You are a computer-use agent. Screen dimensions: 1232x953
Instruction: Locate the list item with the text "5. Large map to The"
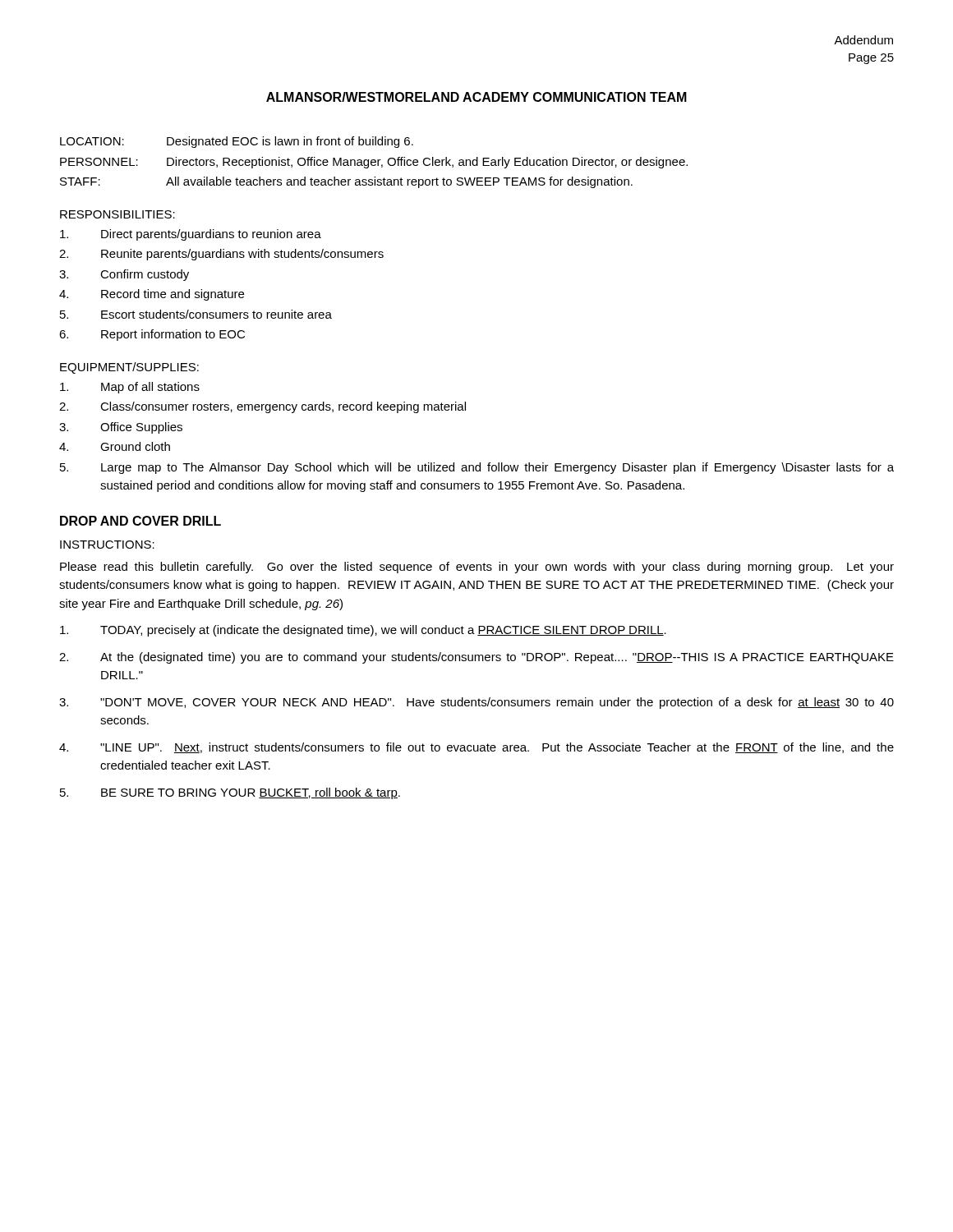(x=476, y=476)
